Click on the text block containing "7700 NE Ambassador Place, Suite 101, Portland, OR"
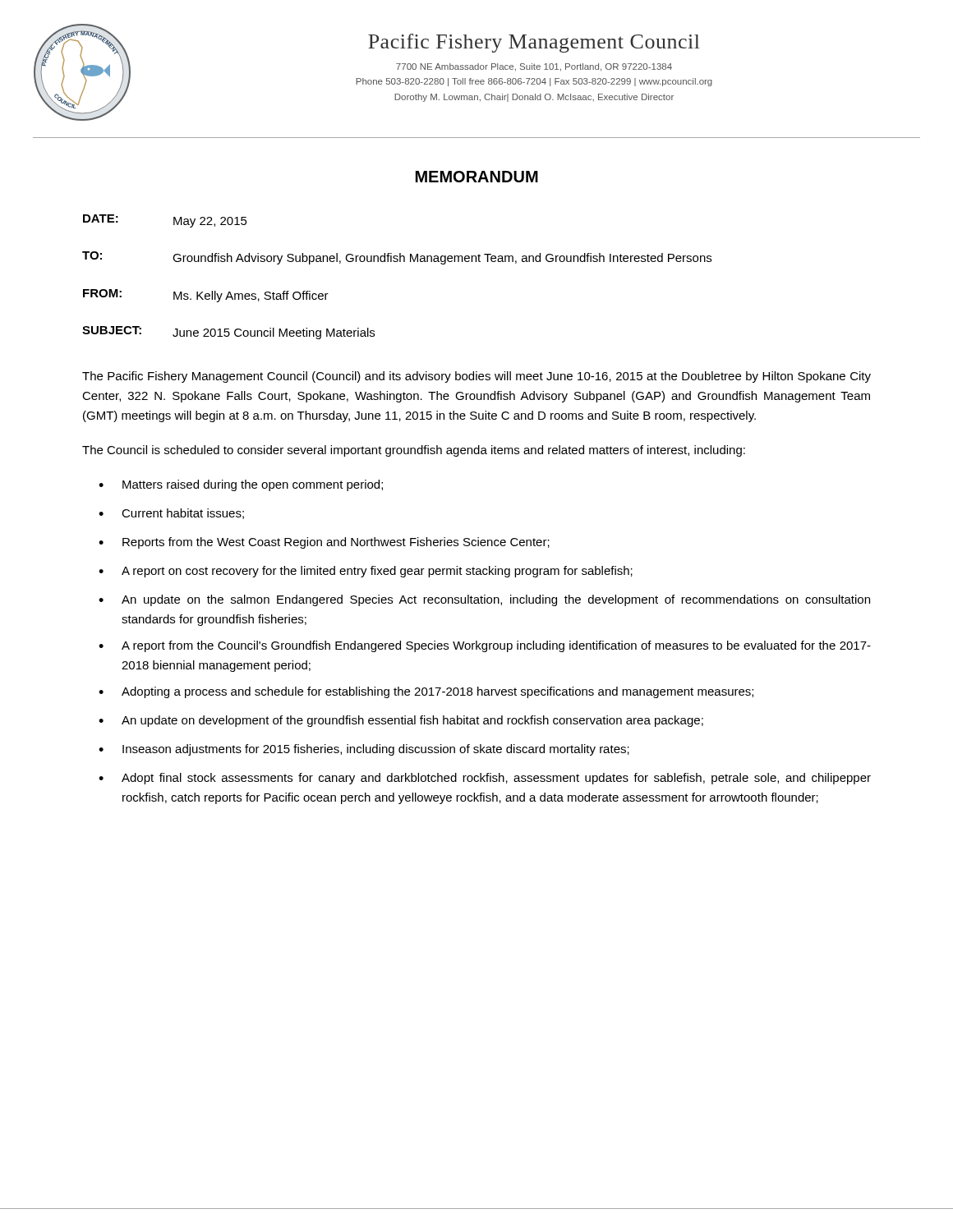This screenshot has height=1232, width=953. (x=534, y=82)
